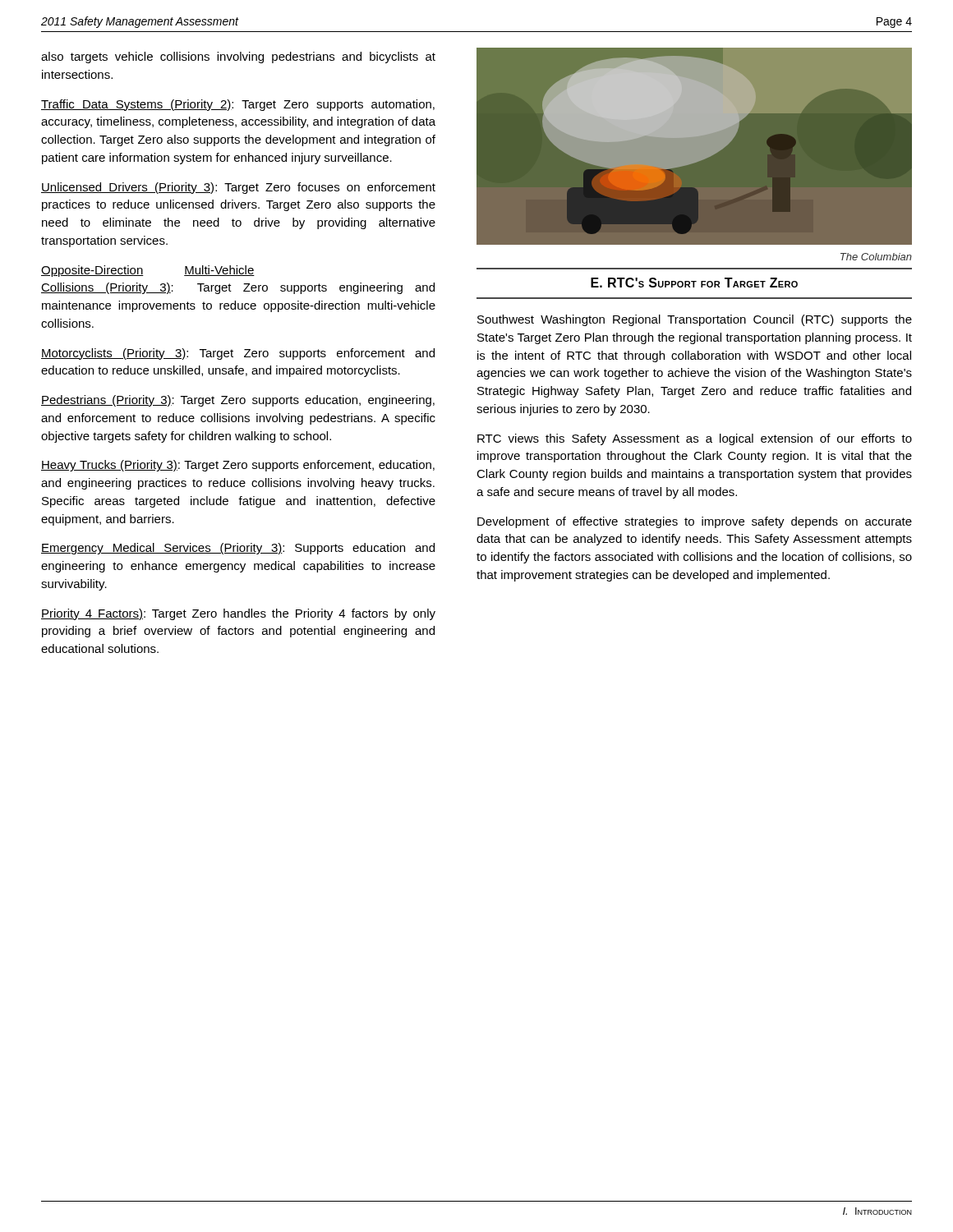Where is the passage that starts "Motorcyclists (Priority 3): Target Zero"?
Image resolution: width=953 pixels, height=1232 pixels.
click(x=238, y=361)
